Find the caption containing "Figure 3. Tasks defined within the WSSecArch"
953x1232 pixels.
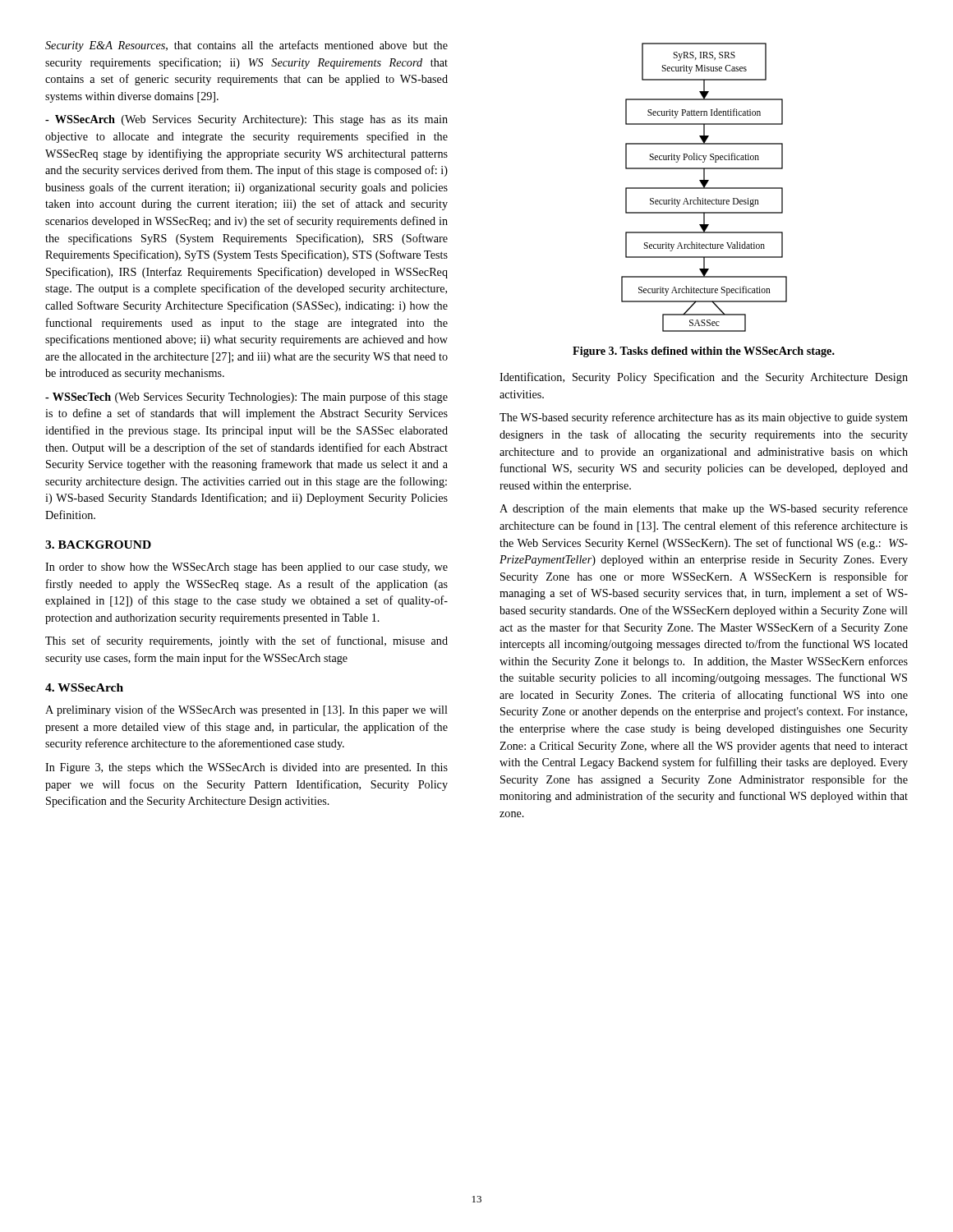click(x=704, y=351)
